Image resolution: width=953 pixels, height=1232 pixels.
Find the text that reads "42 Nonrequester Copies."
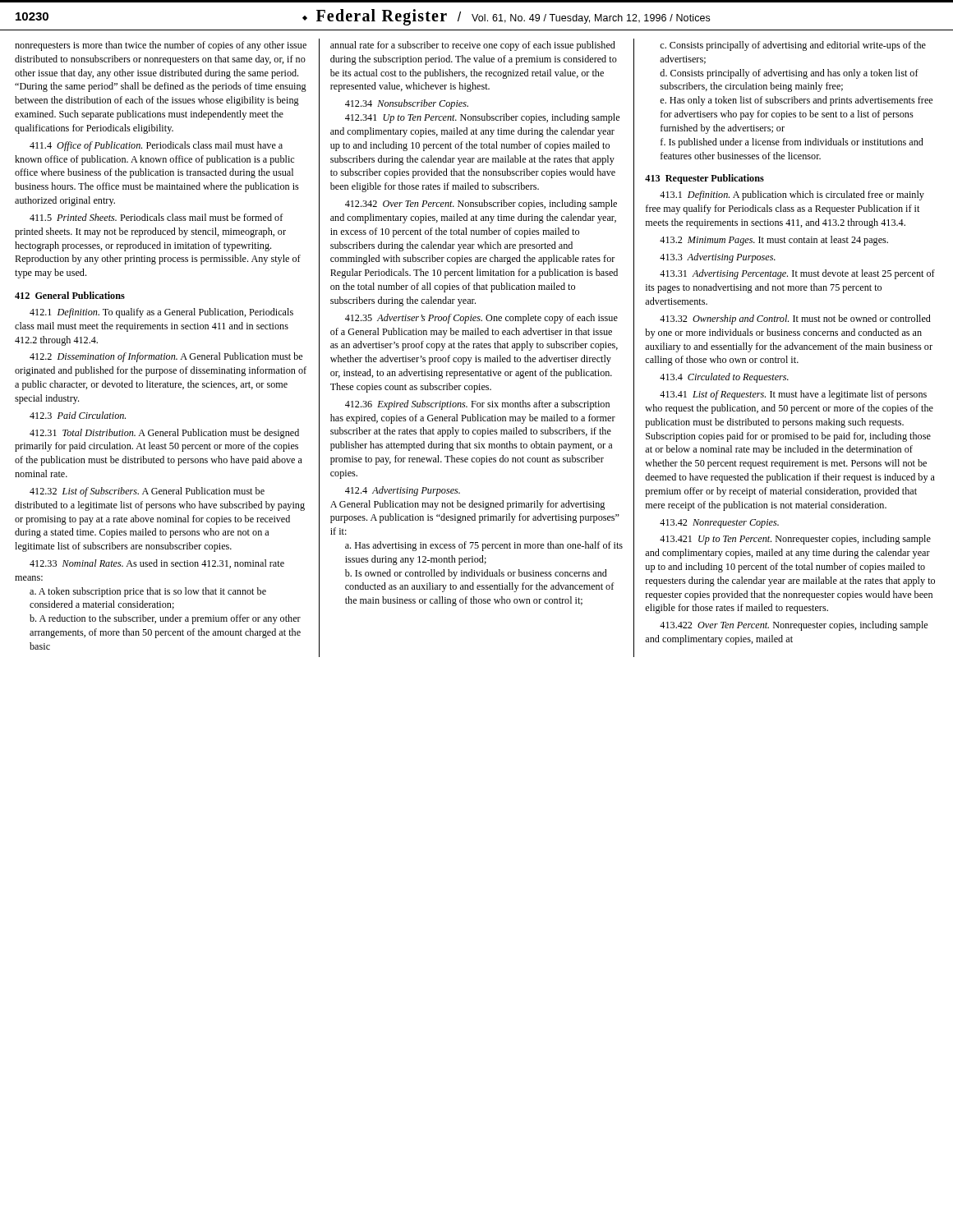(x=719, y=524)
